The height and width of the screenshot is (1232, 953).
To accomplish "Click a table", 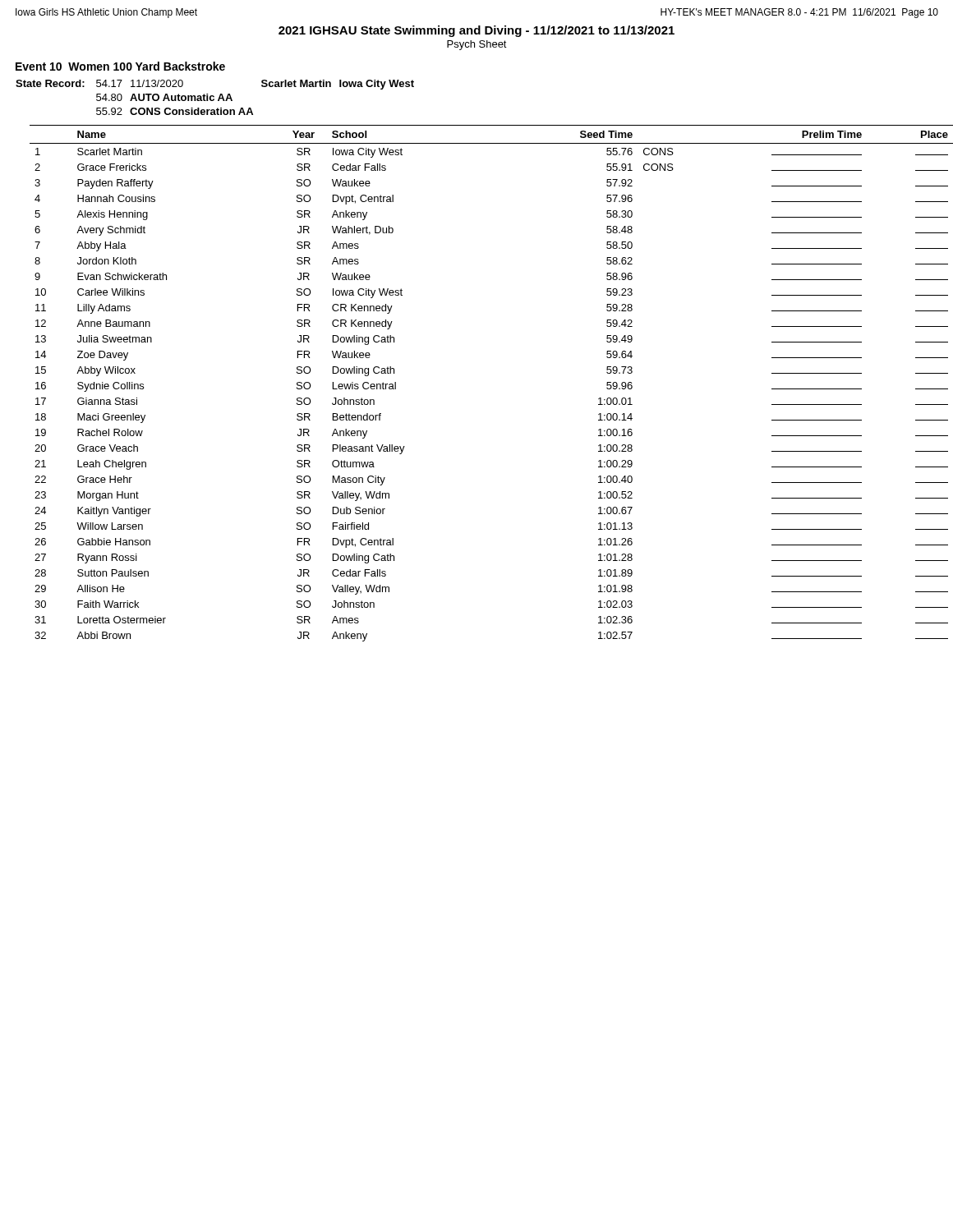I will pos(476,384).
